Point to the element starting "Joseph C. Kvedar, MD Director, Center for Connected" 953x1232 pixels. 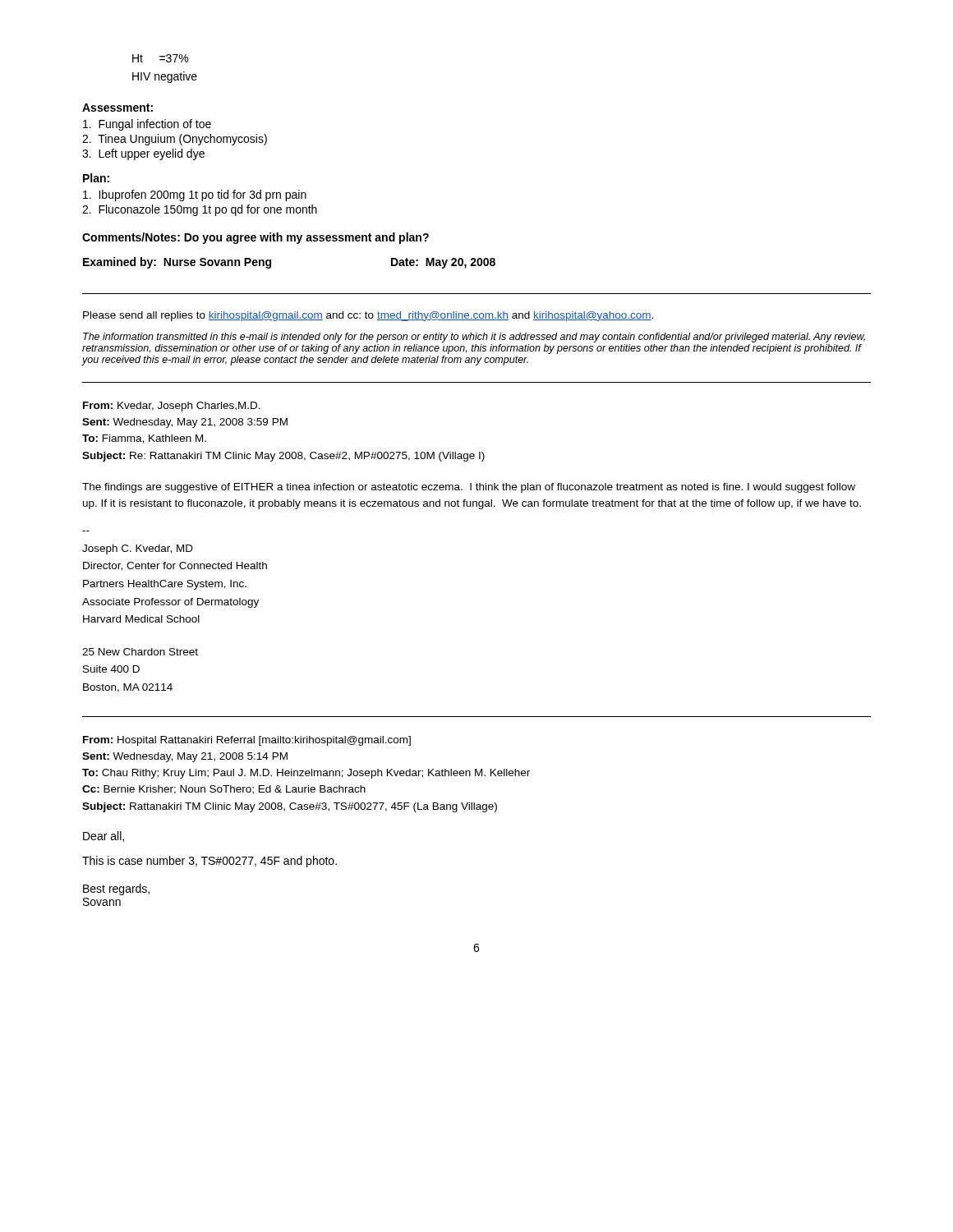(175, 575)
